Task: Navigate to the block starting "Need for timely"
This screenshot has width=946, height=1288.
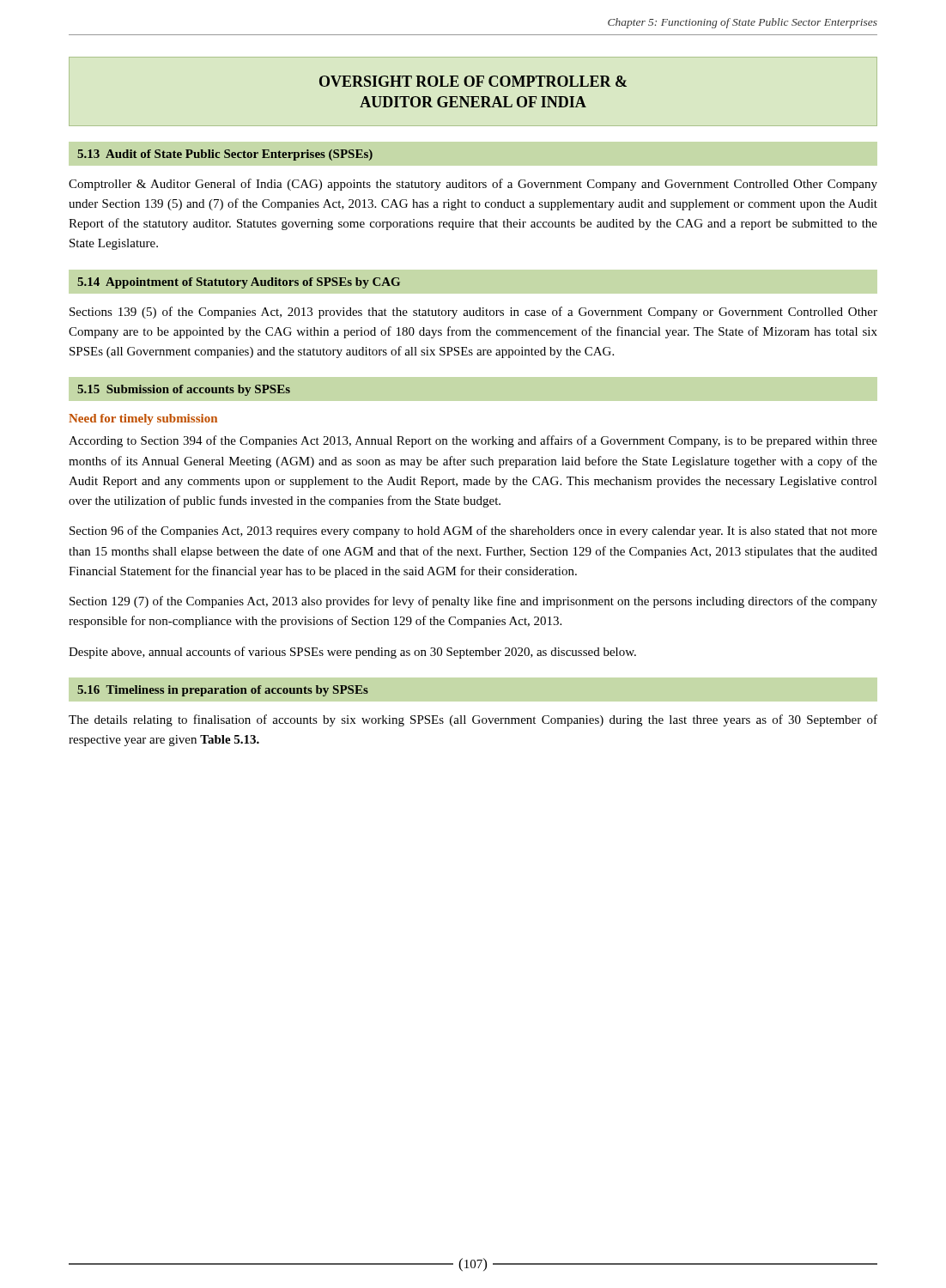Action: [143, 418]
